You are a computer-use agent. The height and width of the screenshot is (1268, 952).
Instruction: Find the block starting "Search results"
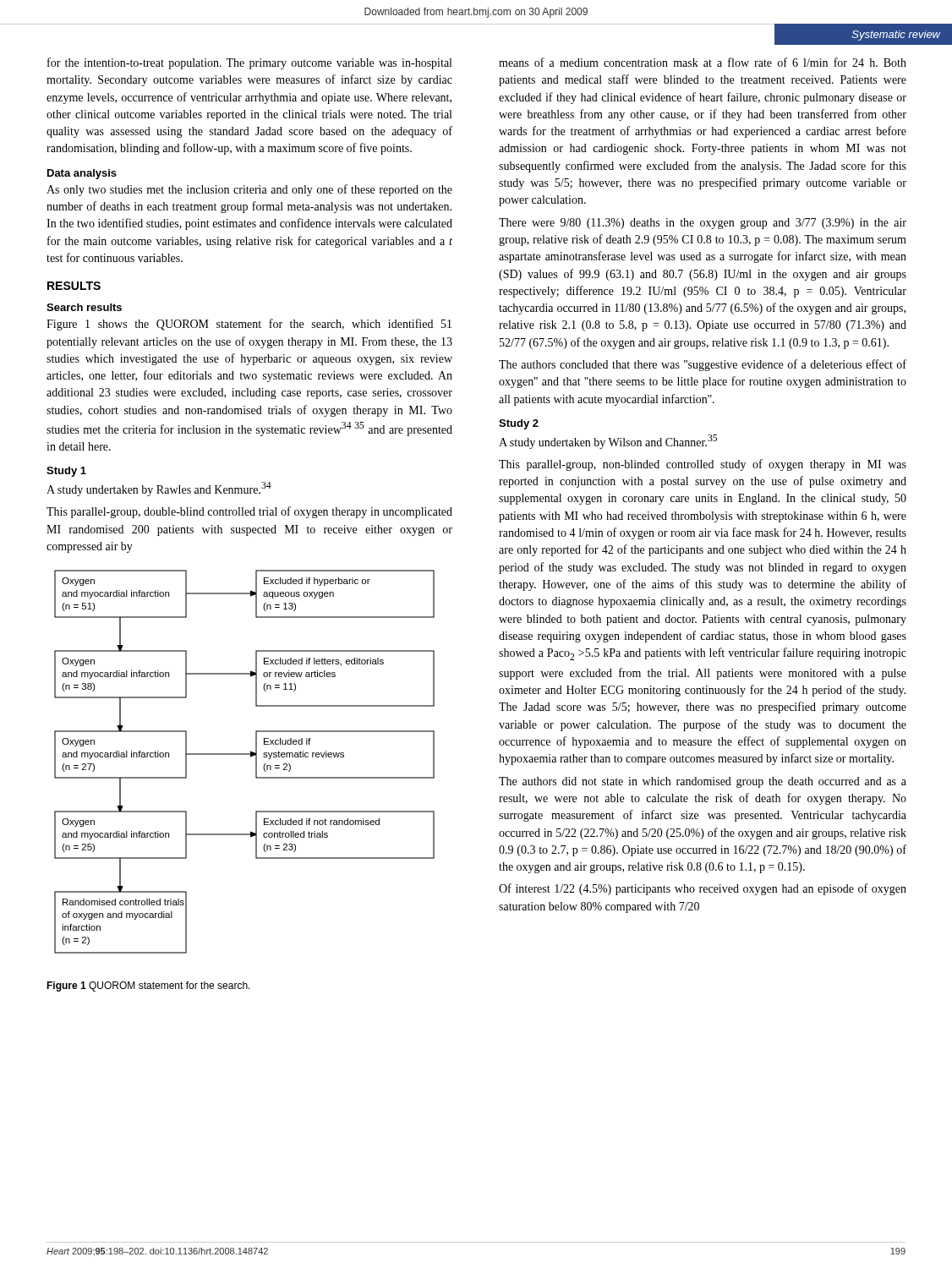(84, 307)
